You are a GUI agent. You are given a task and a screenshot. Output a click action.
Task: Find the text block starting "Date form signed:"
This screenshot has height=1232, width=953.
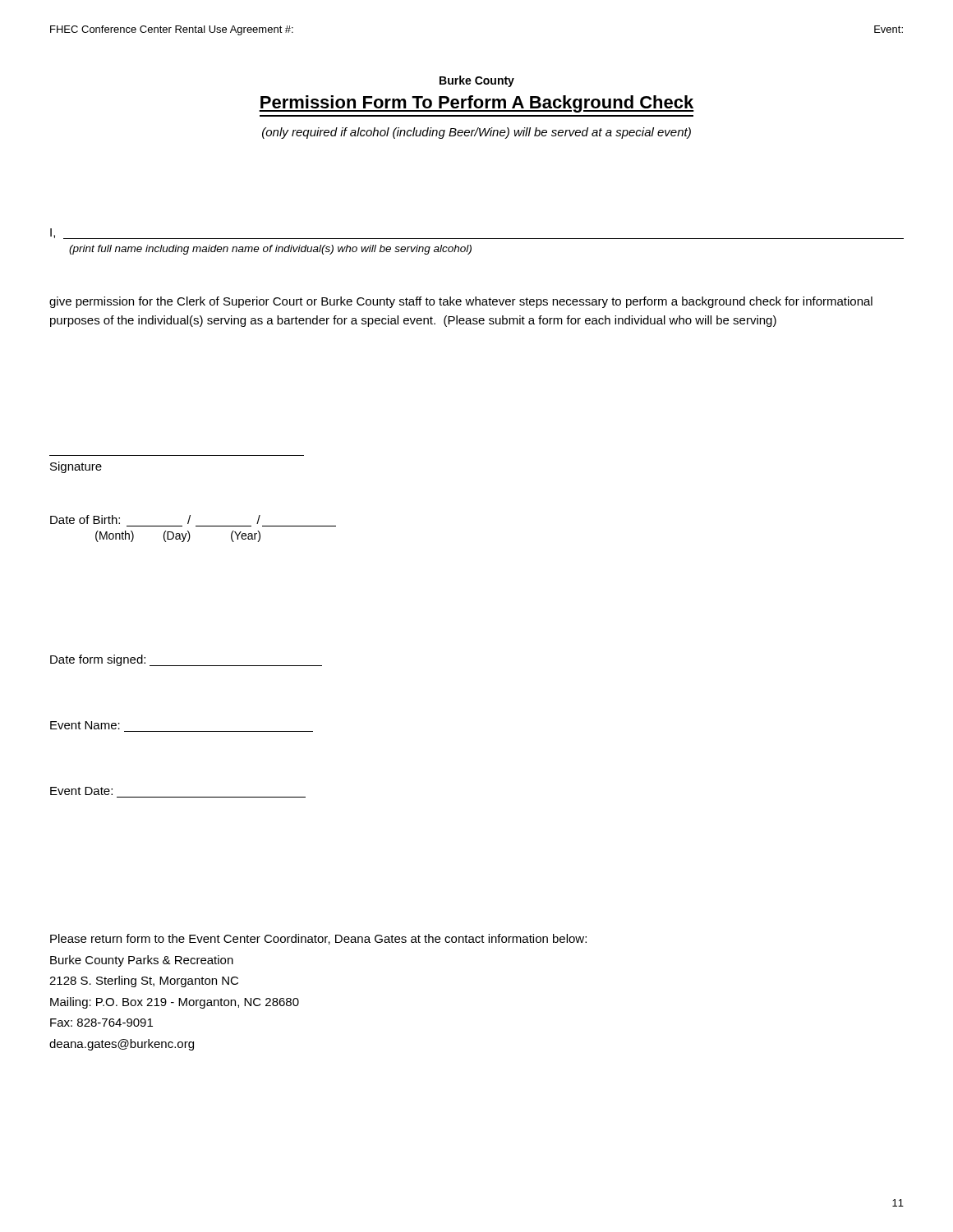tap(186, 658)
